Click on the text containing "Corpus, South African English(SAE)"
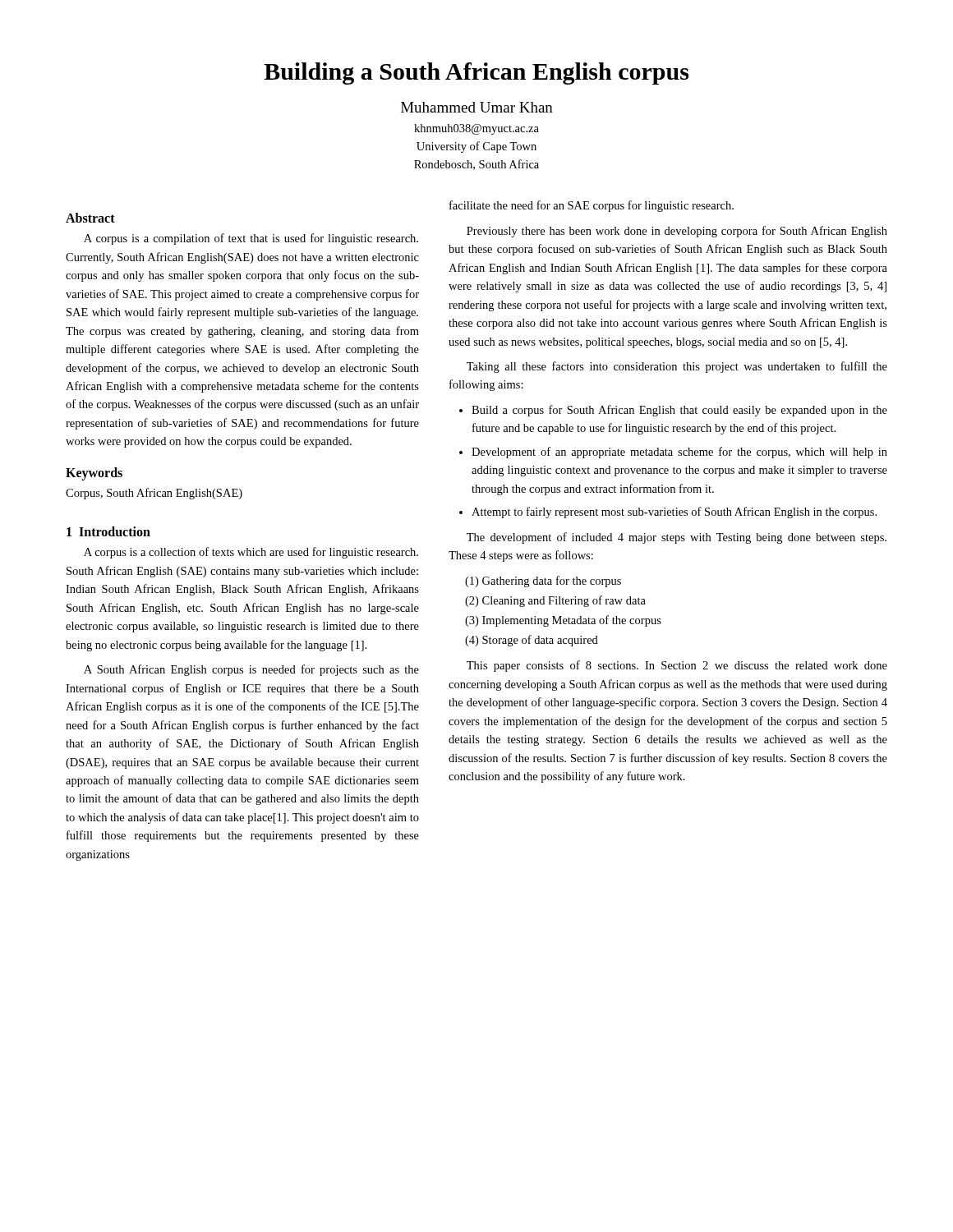953x1232 pixels. [x=154, y=493]
